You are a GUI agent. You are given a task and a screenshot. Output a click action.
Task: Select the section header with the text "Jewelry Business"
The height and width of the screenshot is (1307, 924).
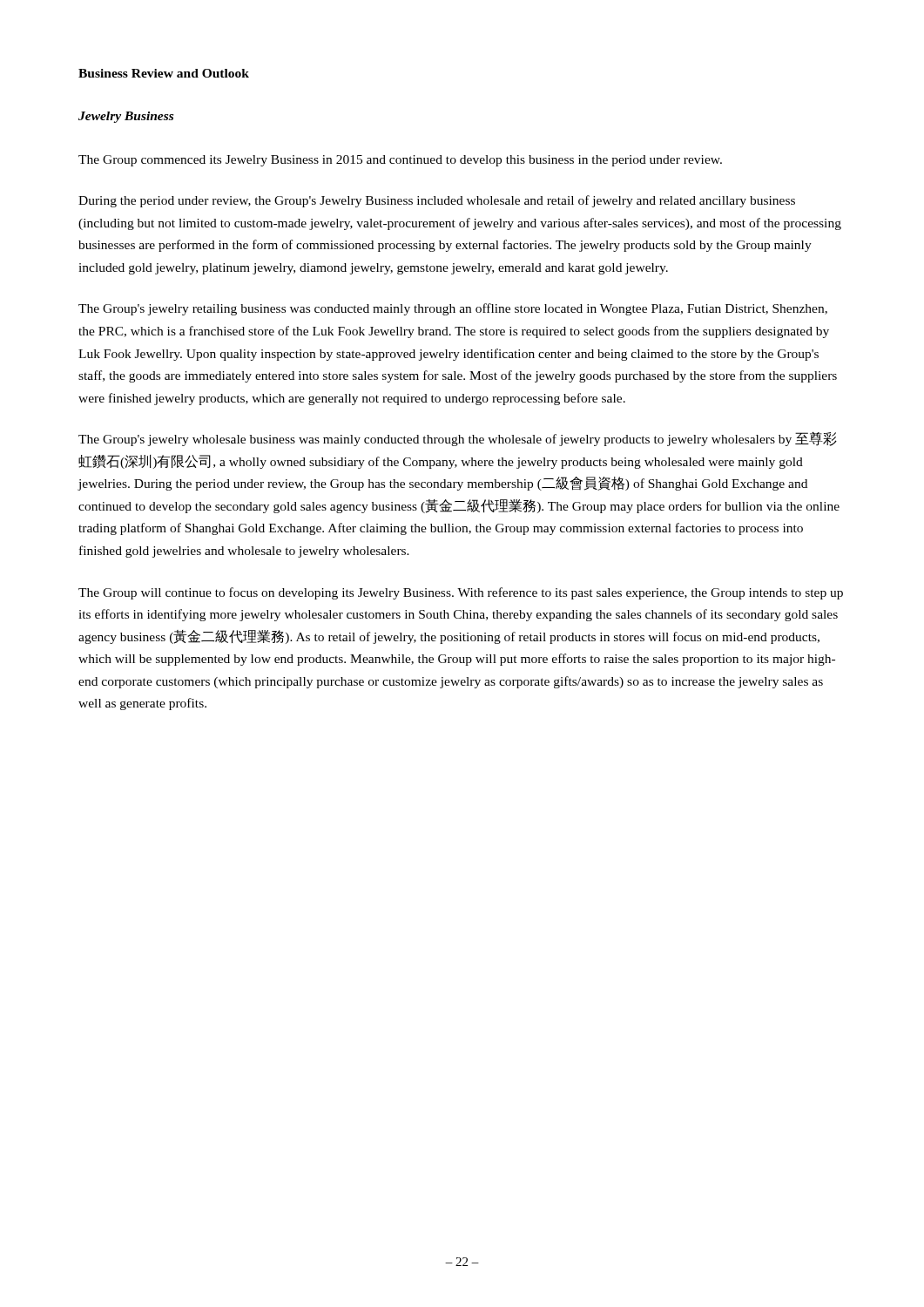click(126, 115)
